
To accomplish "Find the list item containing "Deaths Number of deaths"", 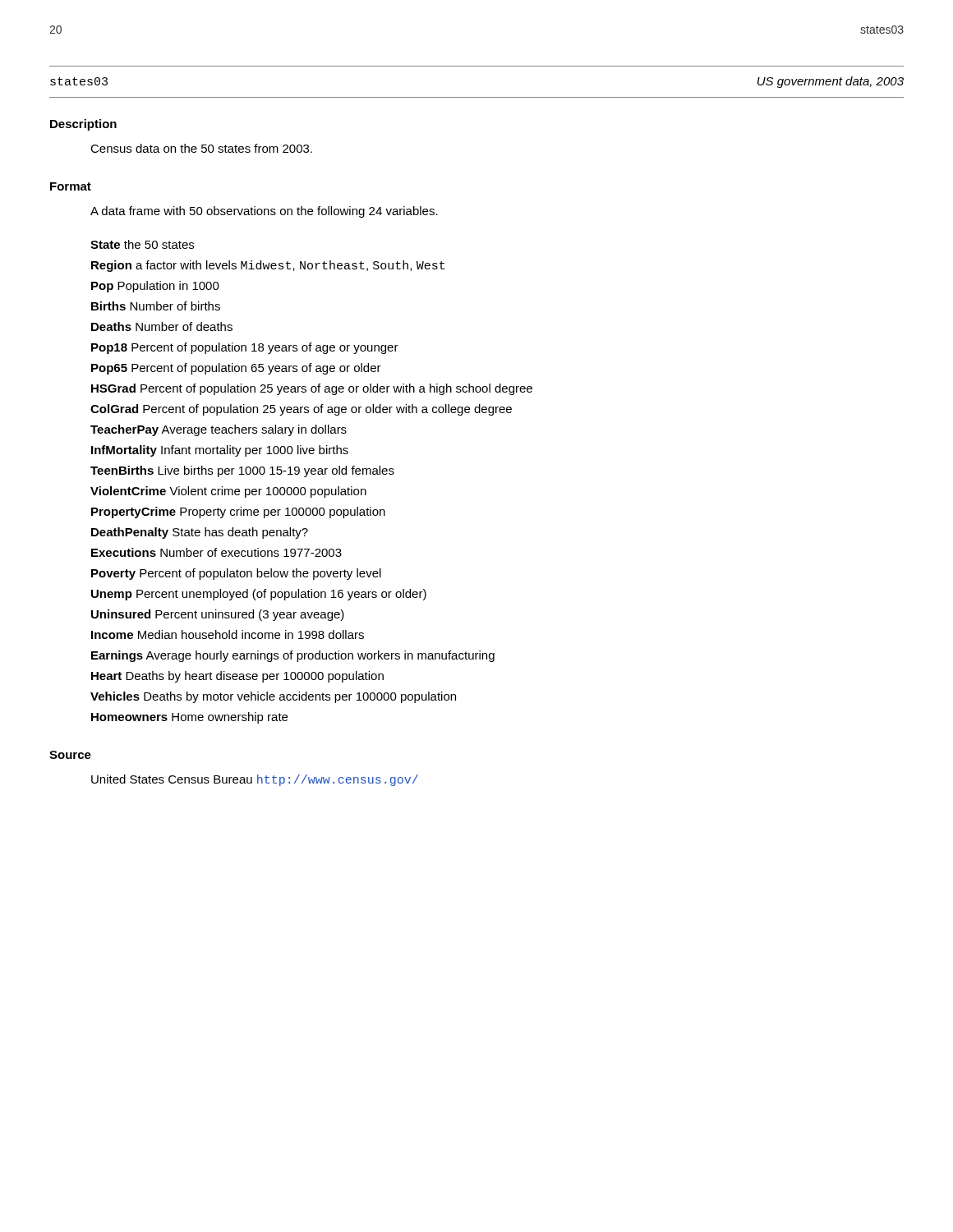I will pos(162,326).
